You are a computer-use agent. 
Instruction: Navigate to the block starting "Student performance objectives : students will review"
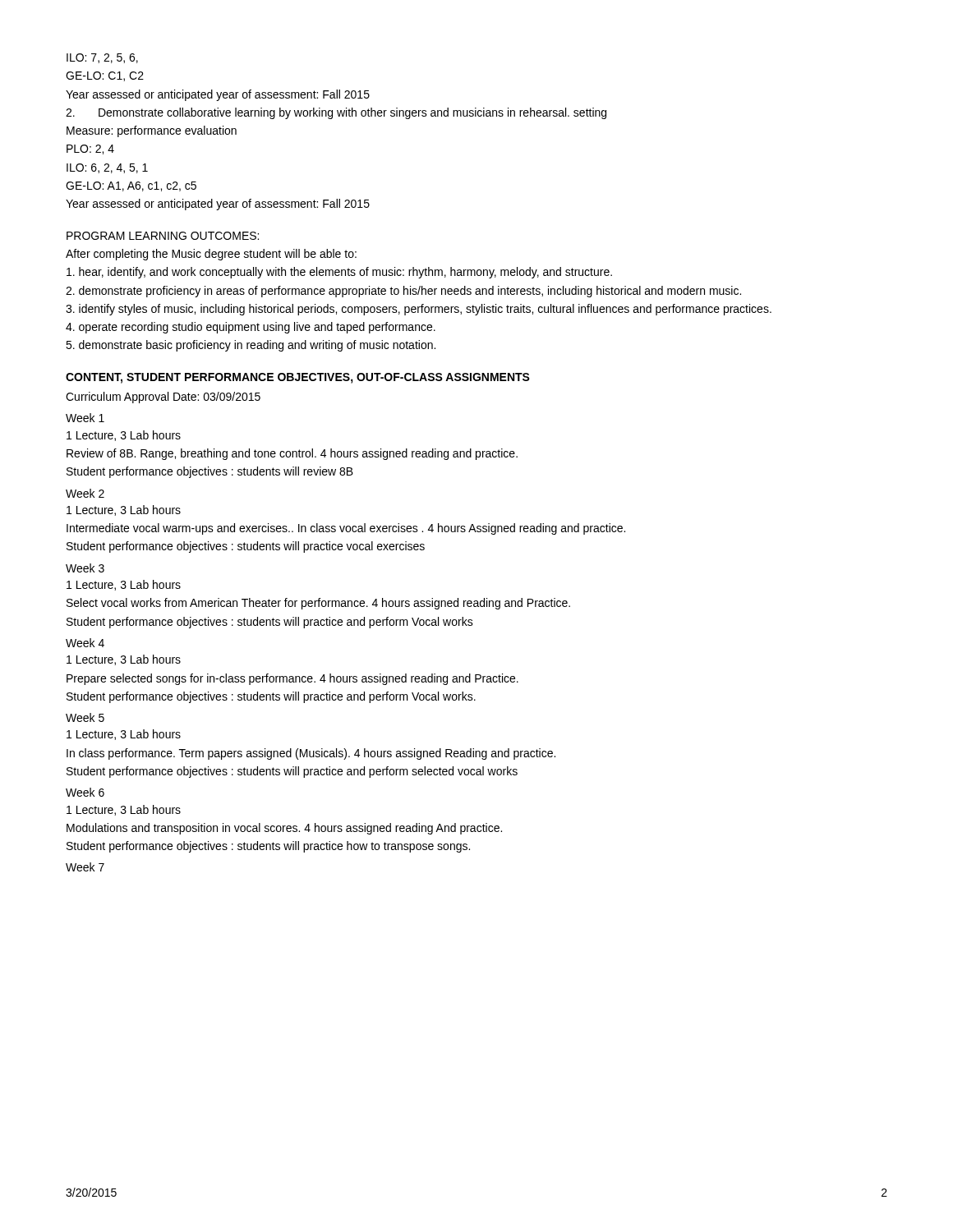tap(210, 472)
